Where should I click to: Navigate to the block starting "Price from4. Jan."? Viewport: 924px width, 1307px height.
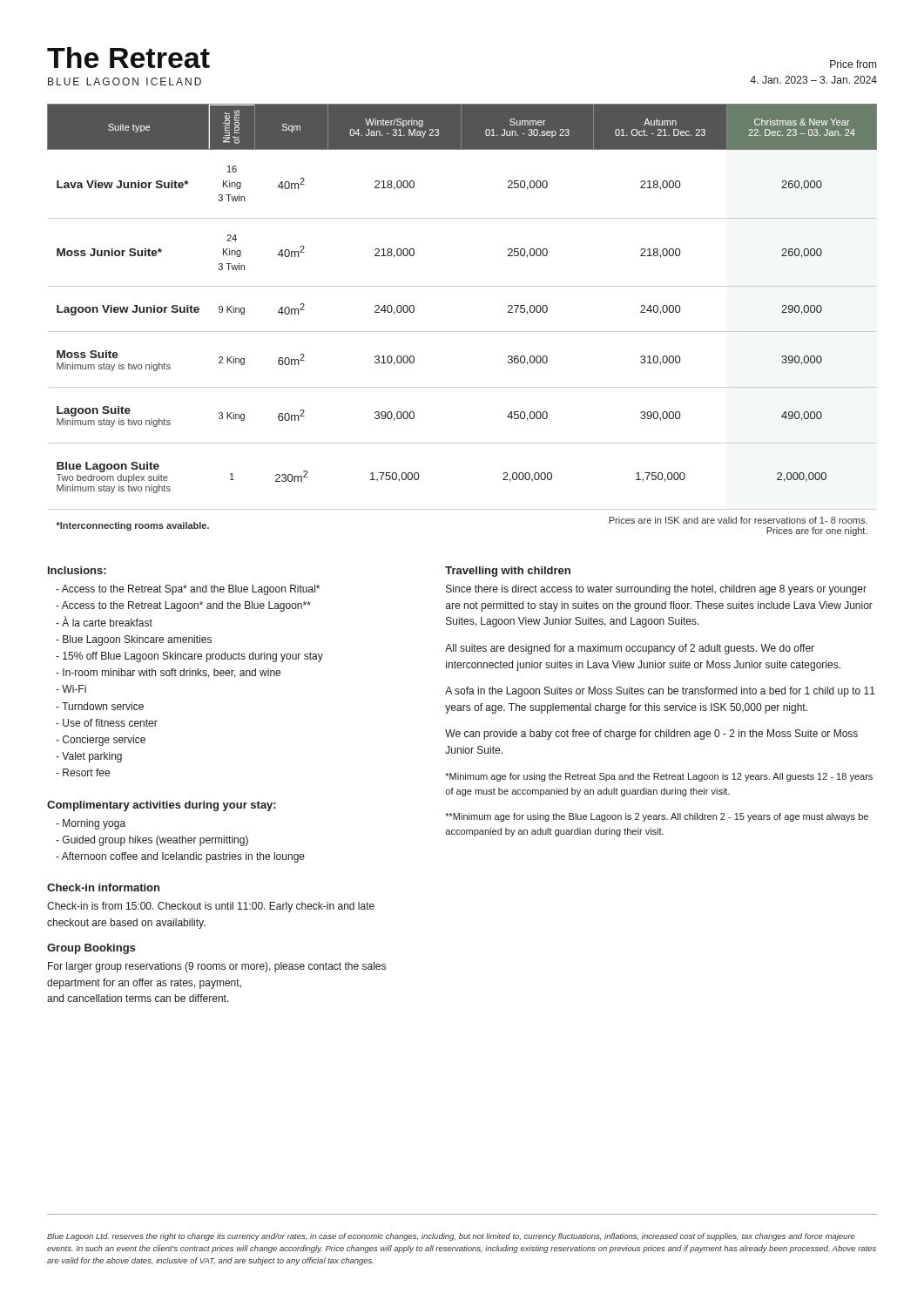(x=814, y=73)
